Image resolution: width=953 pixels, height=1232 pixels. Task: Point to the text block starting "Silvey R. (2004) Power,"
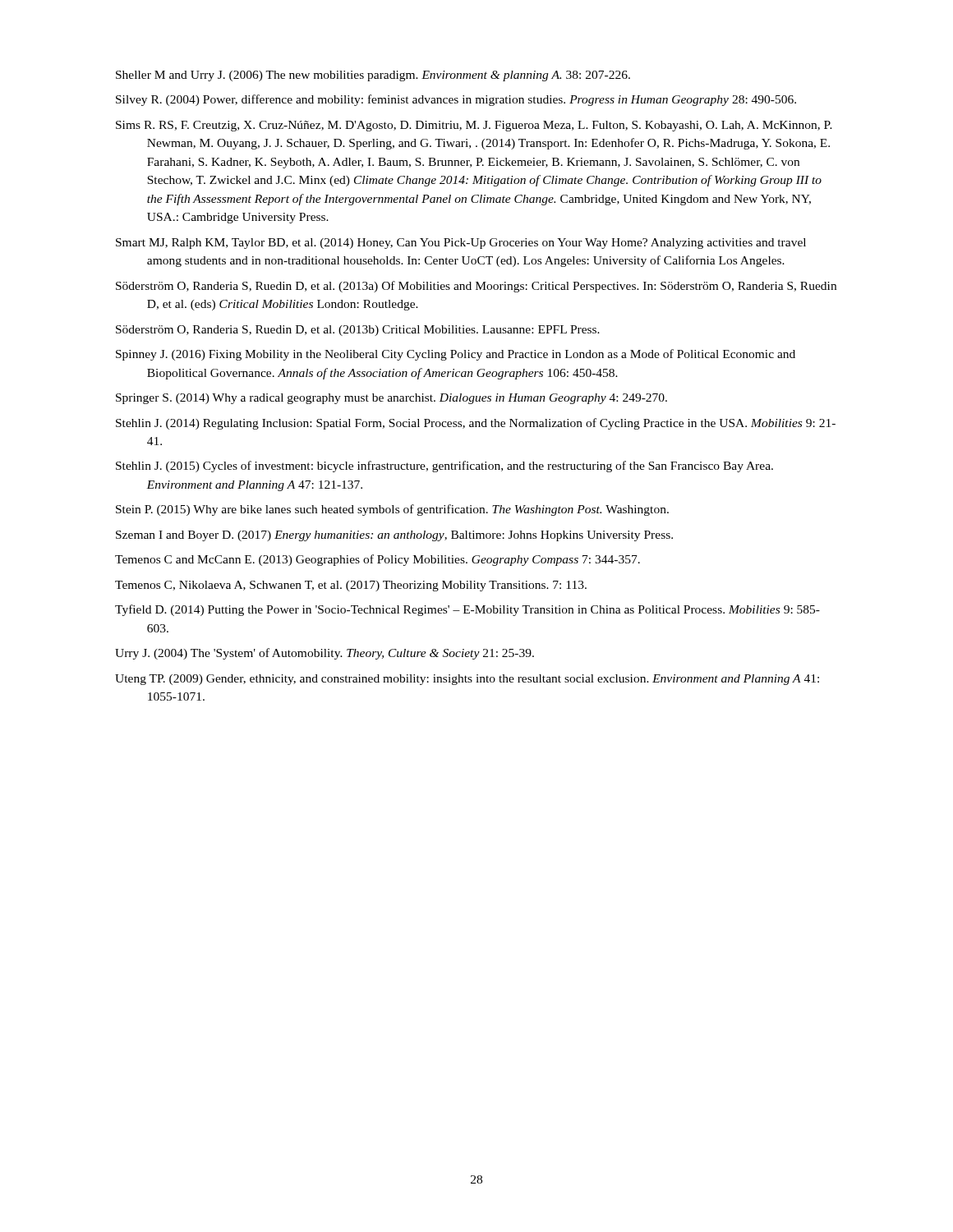tap(456, 99)
